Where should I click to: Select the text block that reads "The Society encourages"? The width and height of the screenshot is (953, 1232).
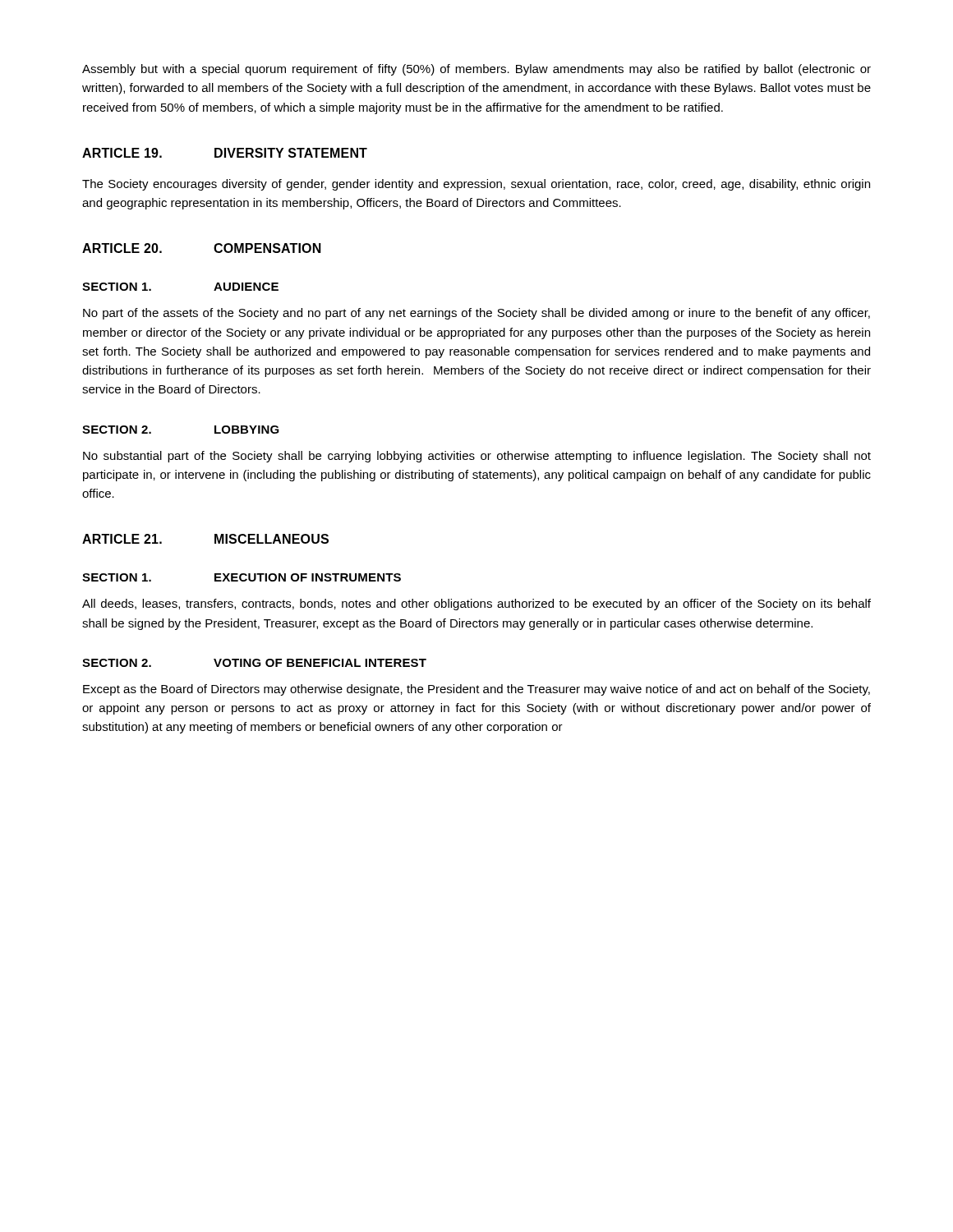pyautogui.click(x=476, y=193)
